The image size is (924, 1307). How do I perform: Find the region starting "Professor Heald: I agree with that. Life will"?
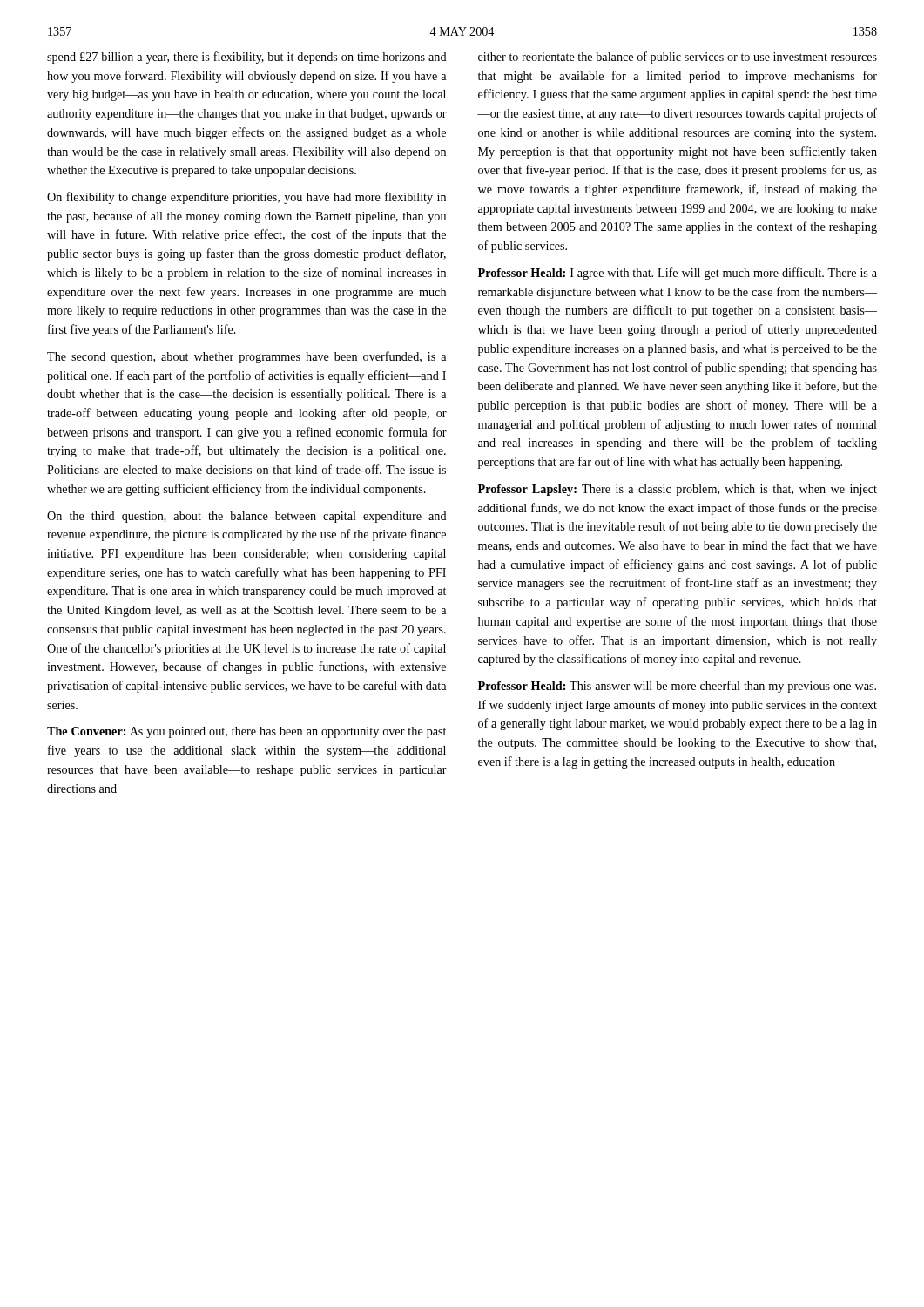677,368
